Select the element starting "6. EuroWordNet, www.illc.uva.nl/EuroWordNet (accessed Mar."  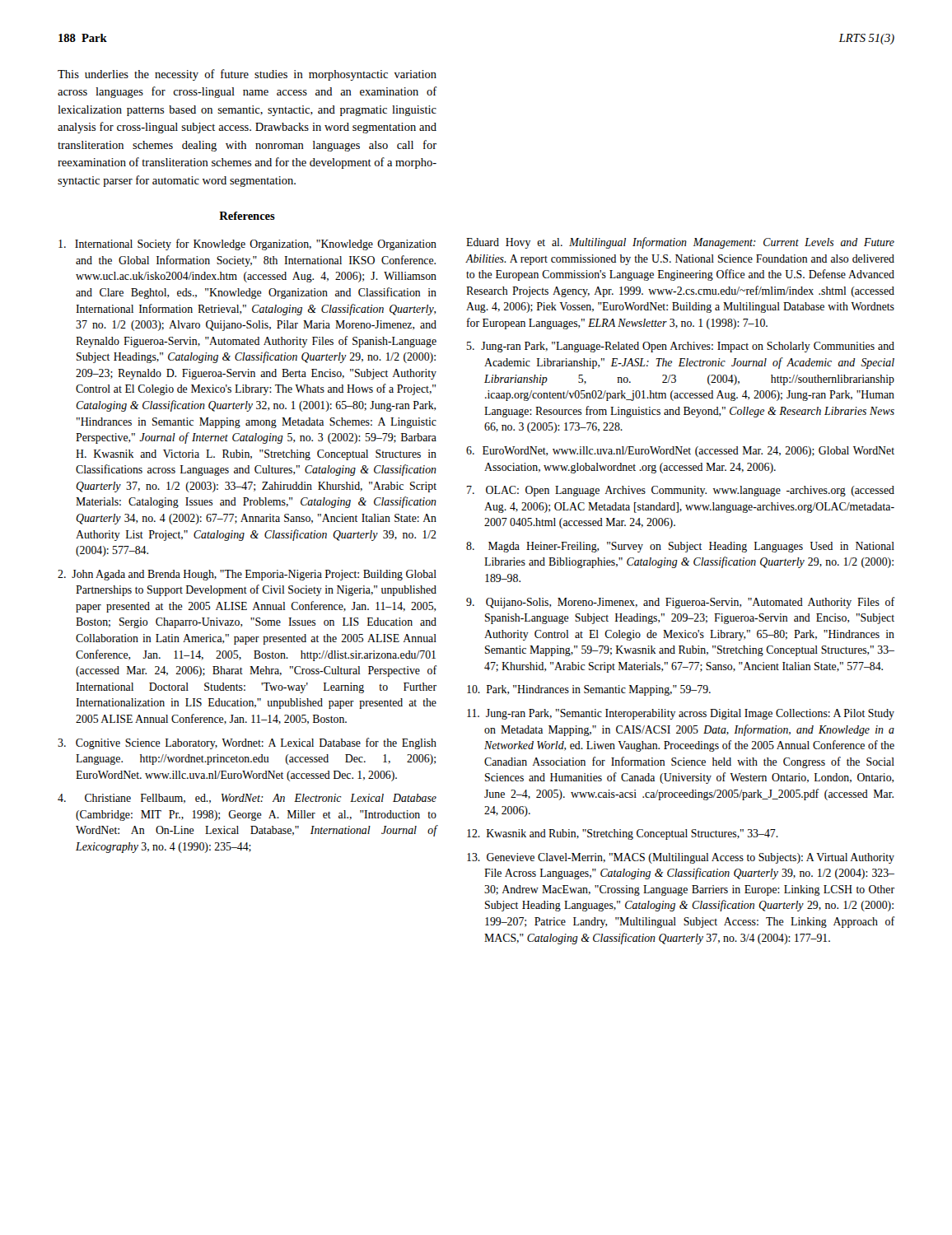[680, 459]
